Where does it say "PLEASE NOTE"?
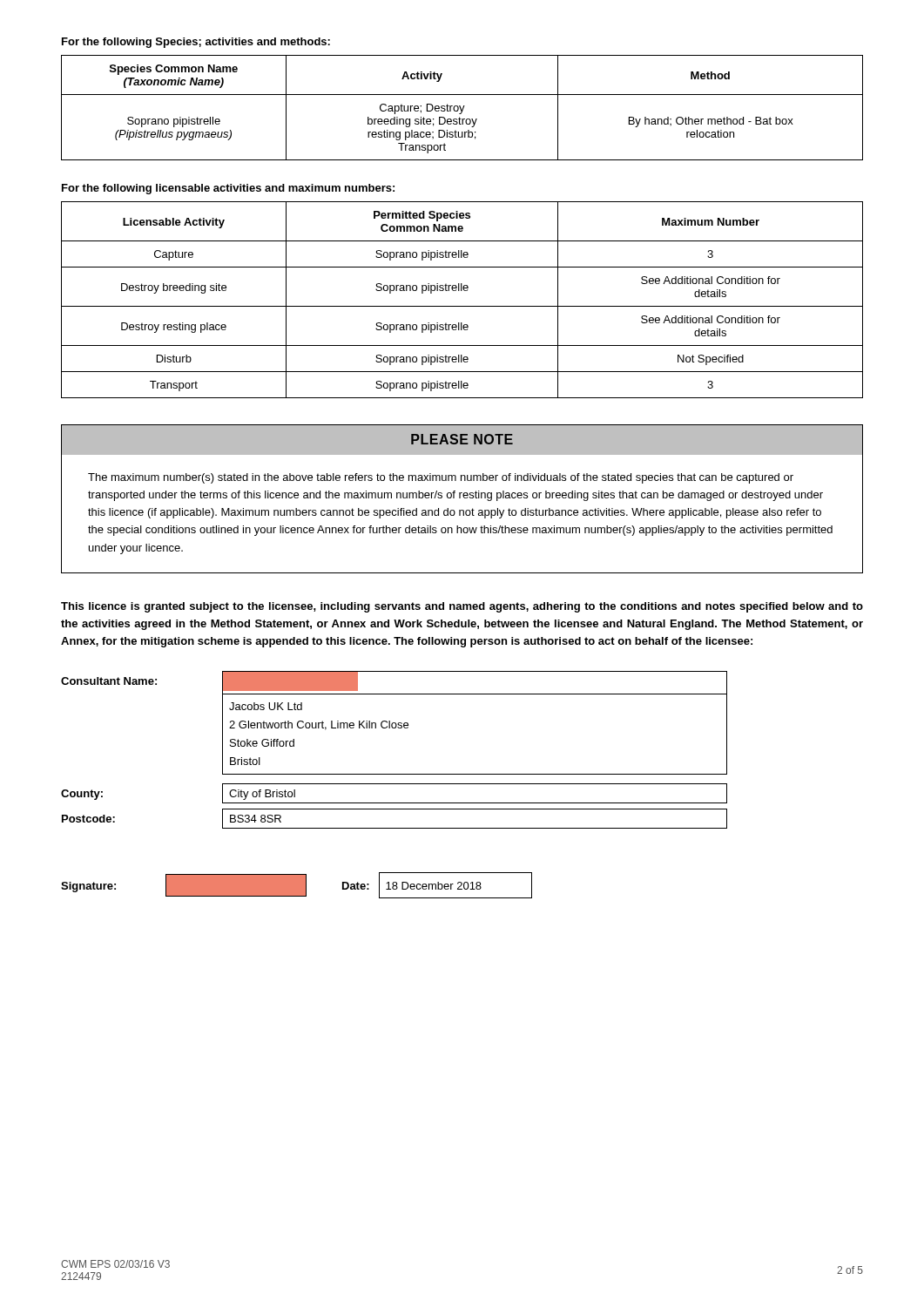The image size is (924, 1307). tap(462, 440)
